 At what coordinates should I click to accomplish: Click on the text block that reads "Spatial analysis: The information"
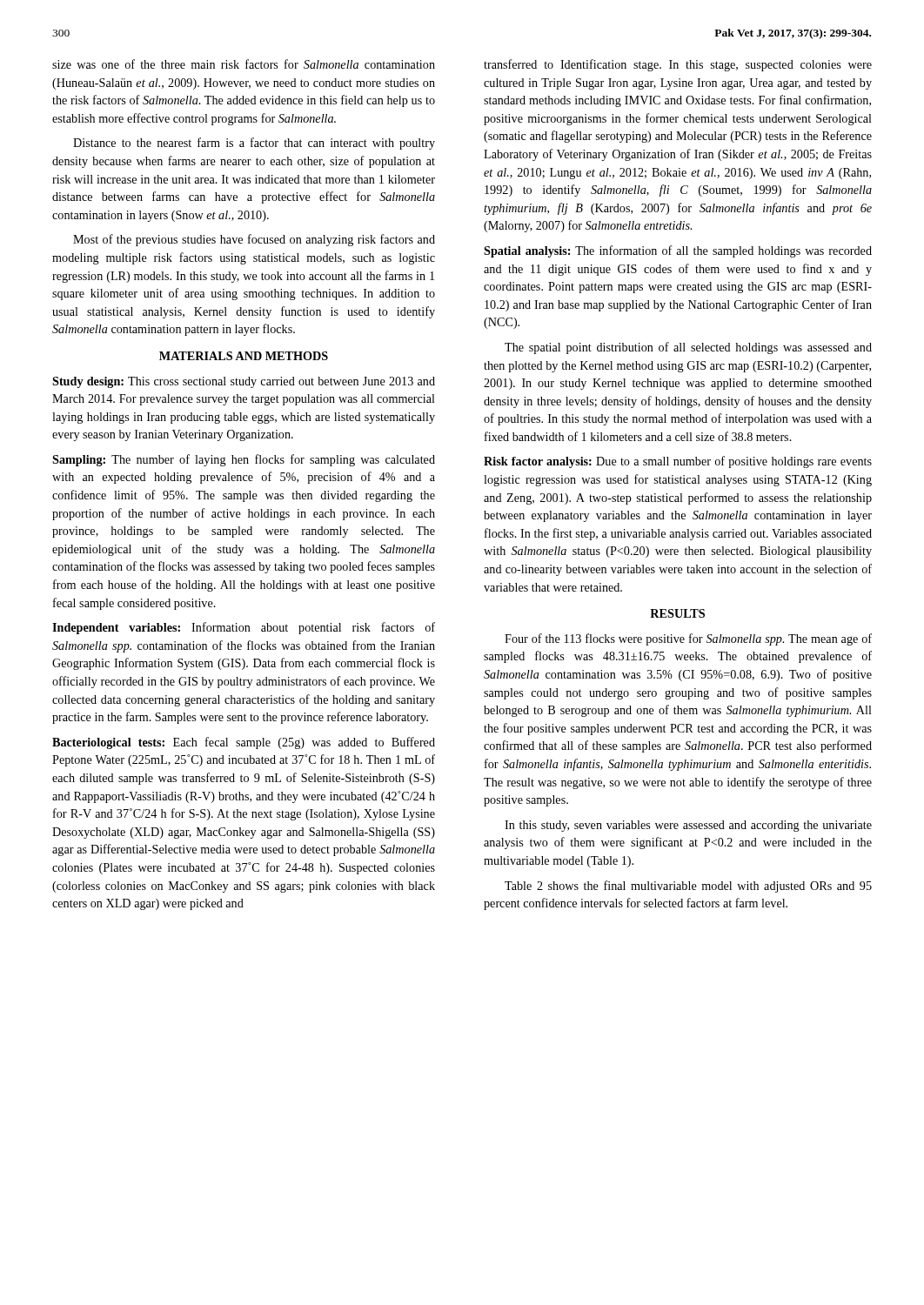[x=678, y=287]
